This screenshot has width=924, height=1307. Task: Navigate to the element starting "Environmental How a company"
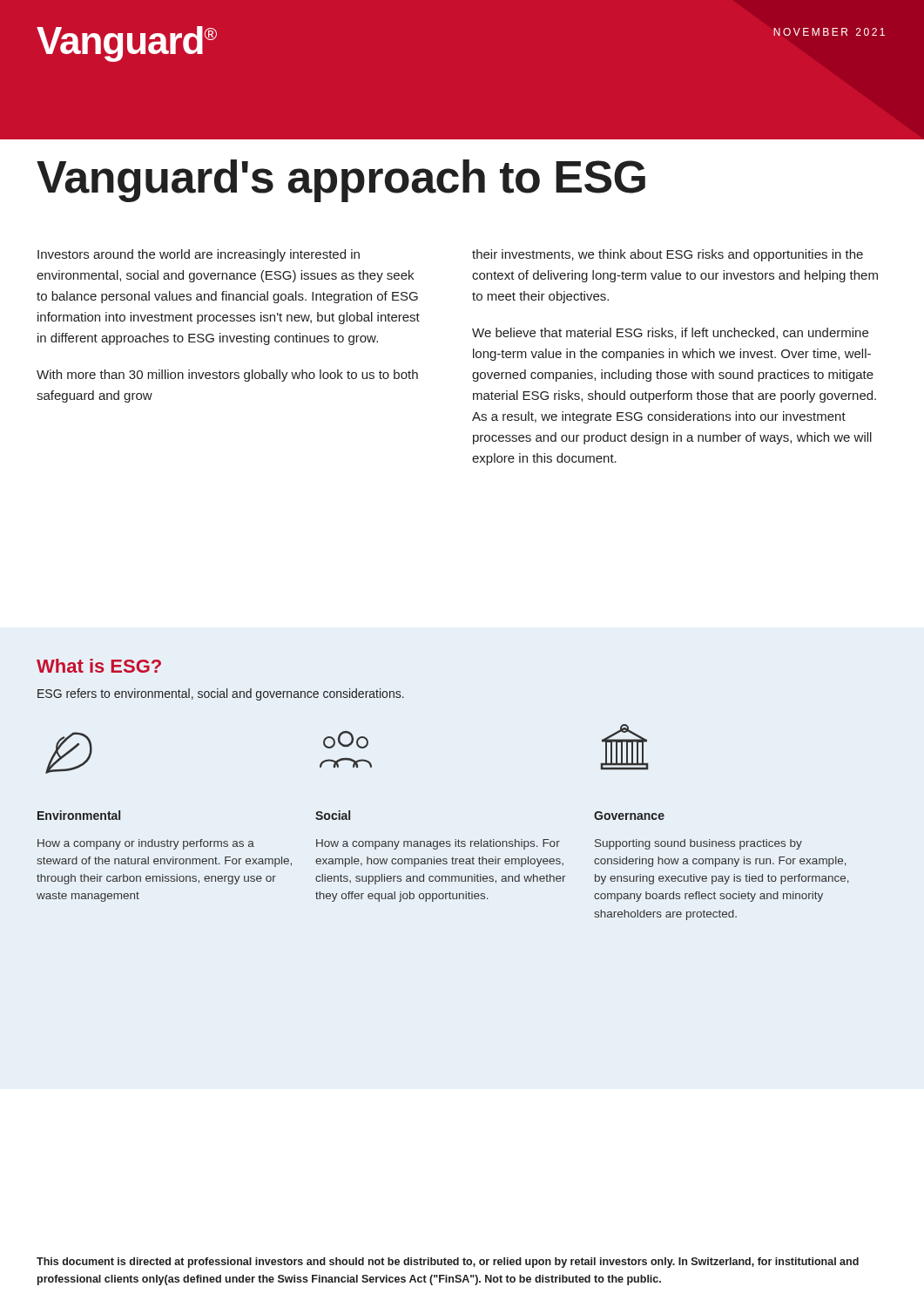[x=167, y=857]
